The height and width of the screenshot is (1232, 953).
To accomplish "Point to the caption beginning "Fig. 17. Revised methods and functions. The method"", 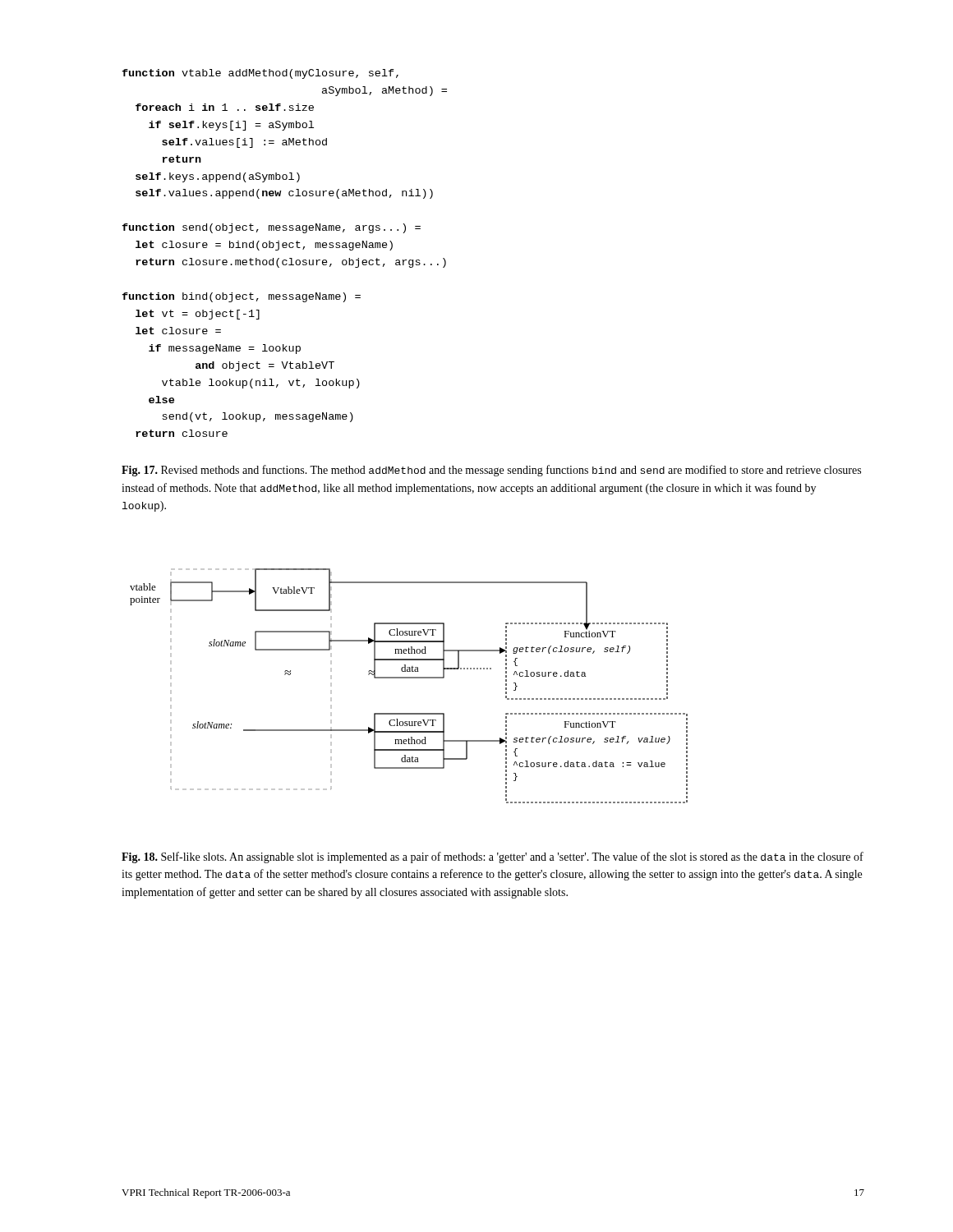I will point(493,488).
